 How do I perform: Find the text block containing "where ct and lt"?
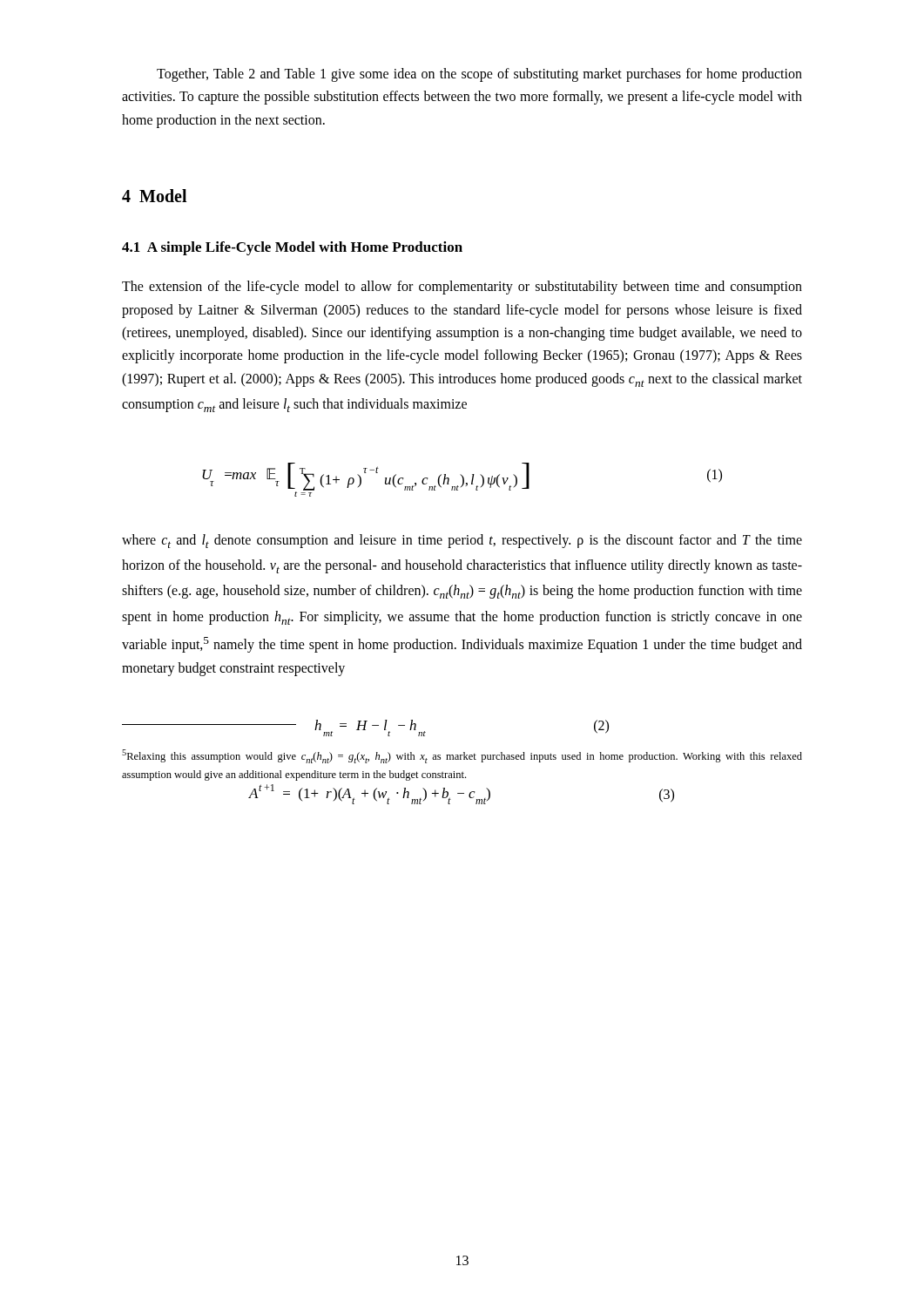462,604
